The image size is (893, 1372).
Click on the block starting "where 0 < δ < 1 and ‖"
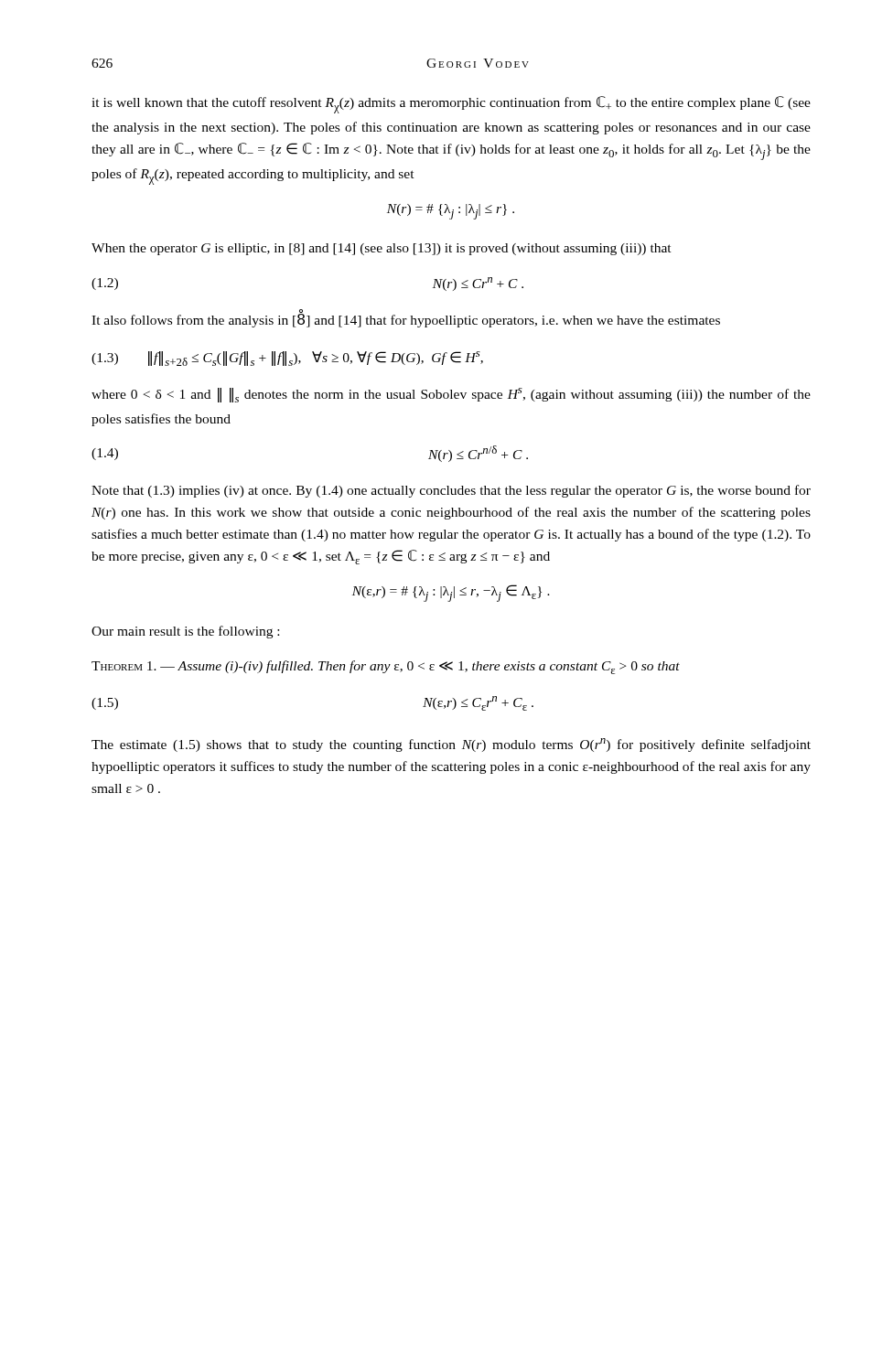pyautogui.click(x=451, y=405)
